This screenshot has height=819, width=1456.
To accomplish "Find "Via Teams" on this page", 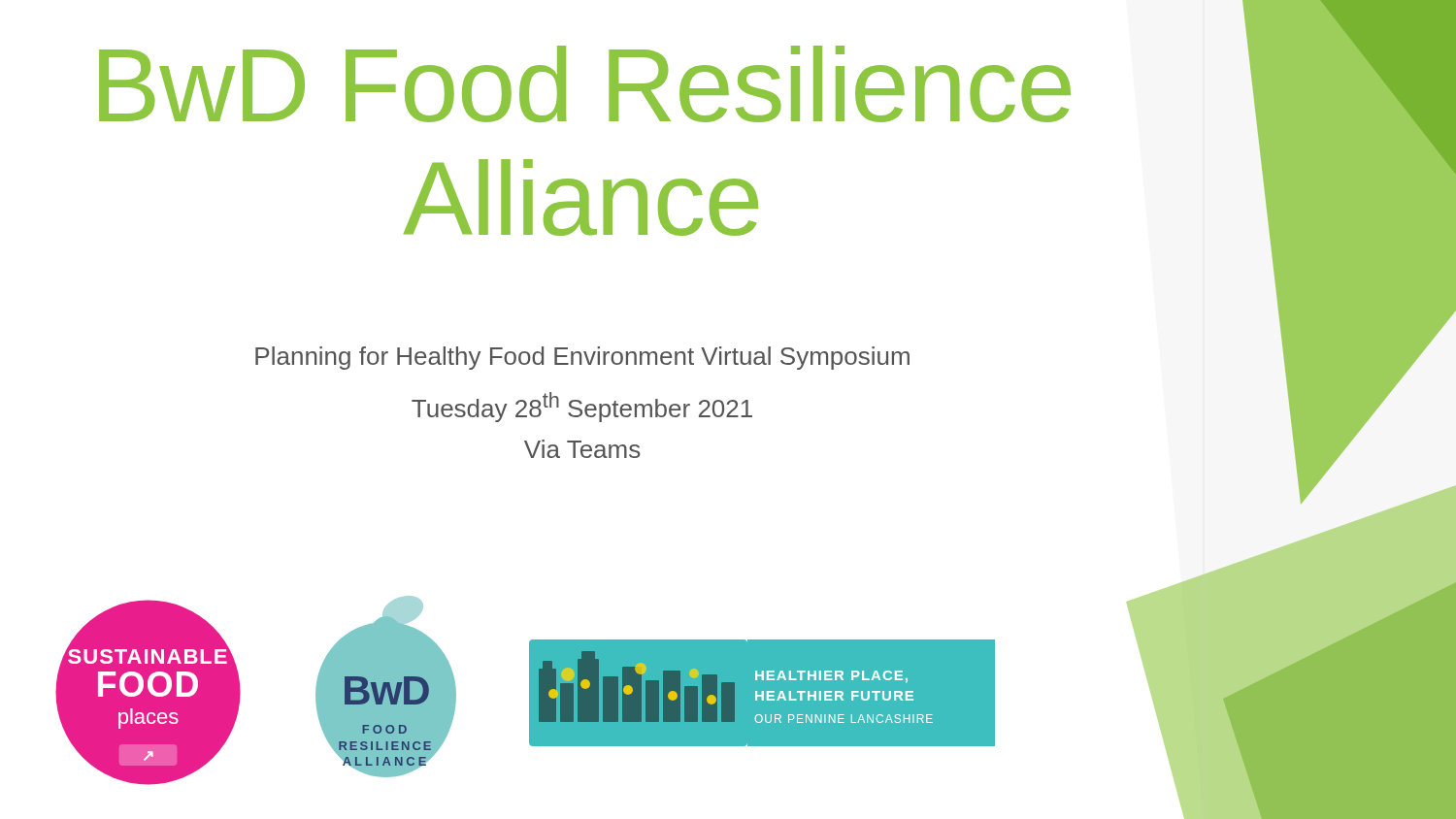I will [582, 449].
